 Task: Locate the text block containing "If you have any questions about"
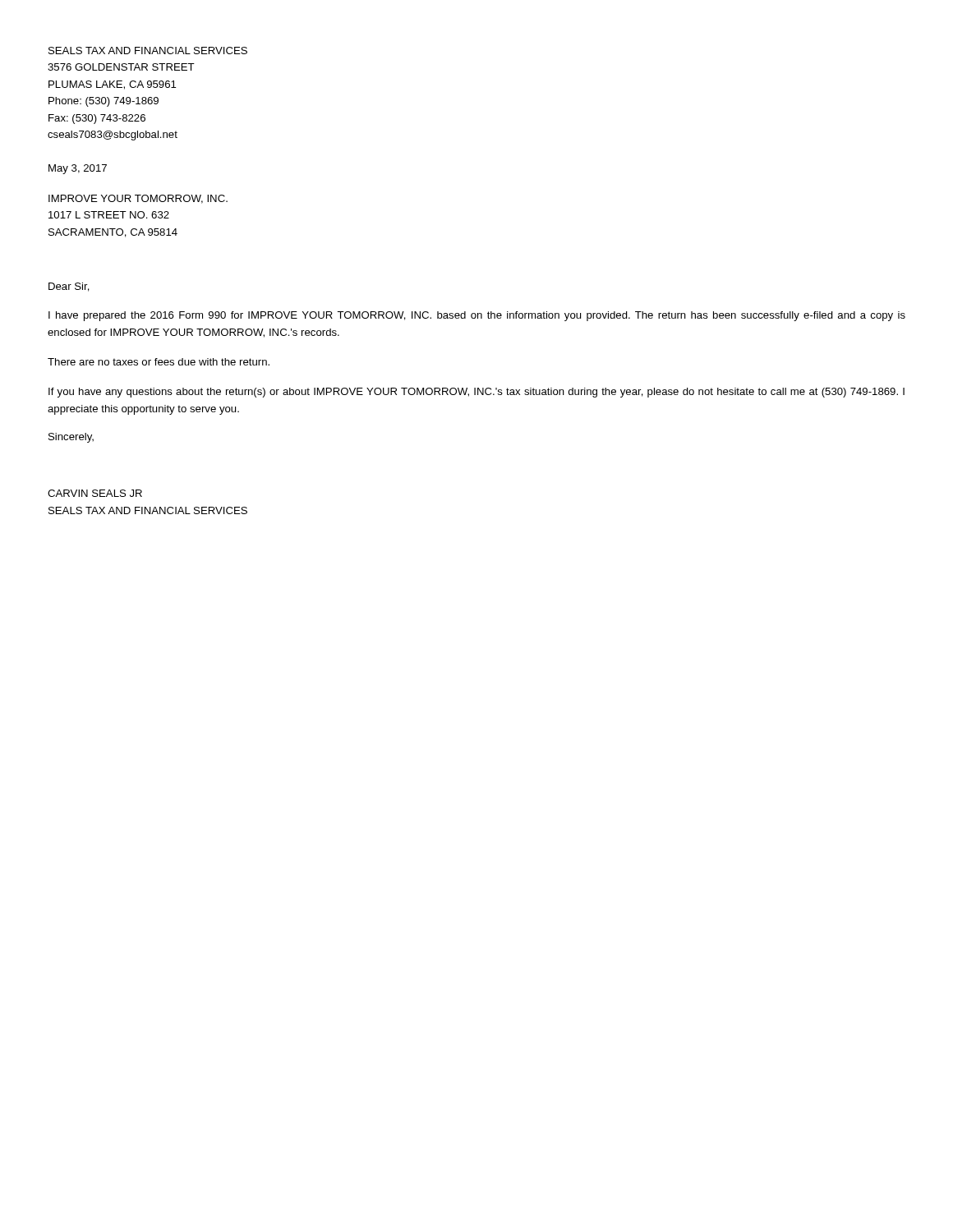coord(476,400)
